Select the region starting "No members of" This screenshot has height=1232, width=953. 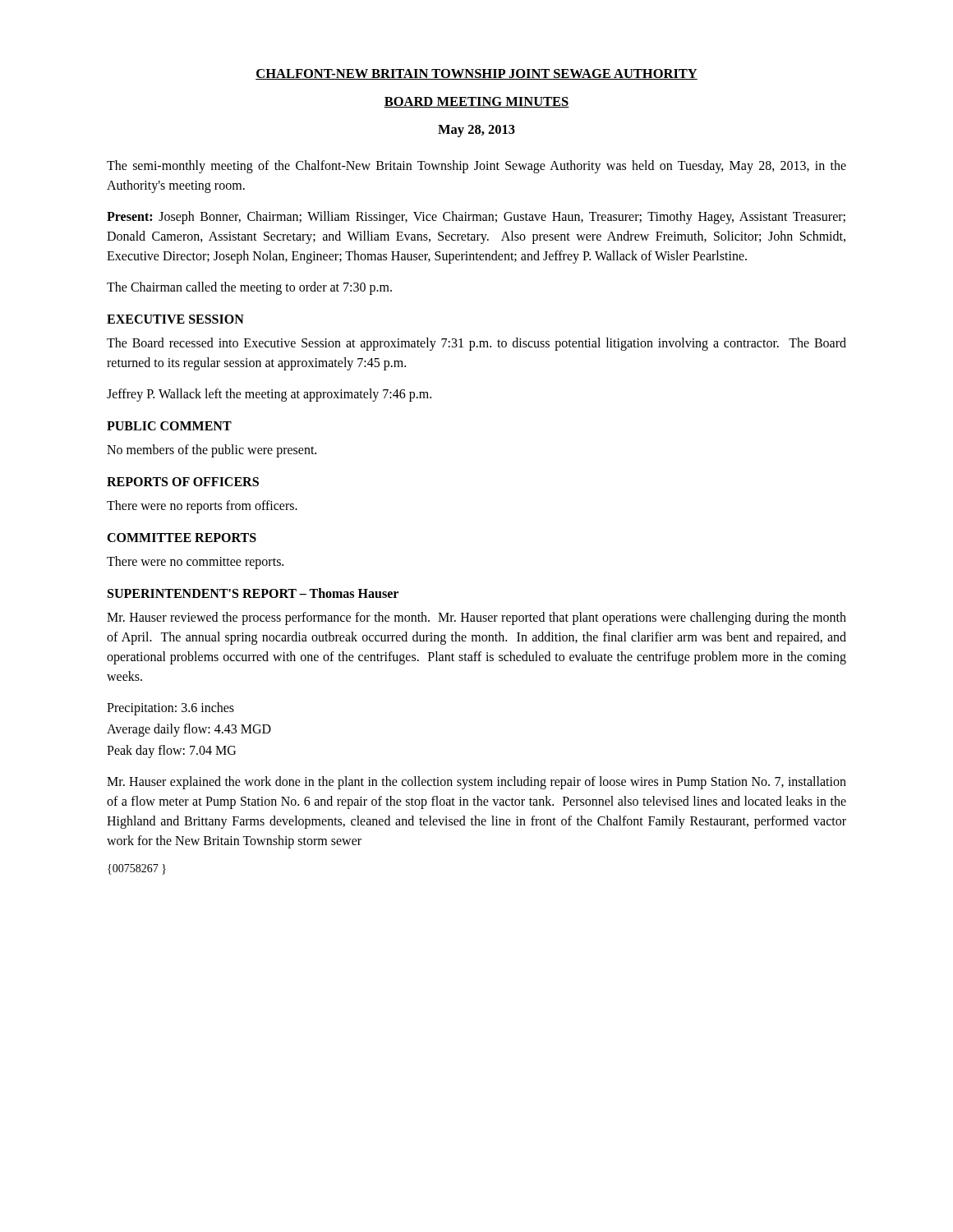(212, 450)
